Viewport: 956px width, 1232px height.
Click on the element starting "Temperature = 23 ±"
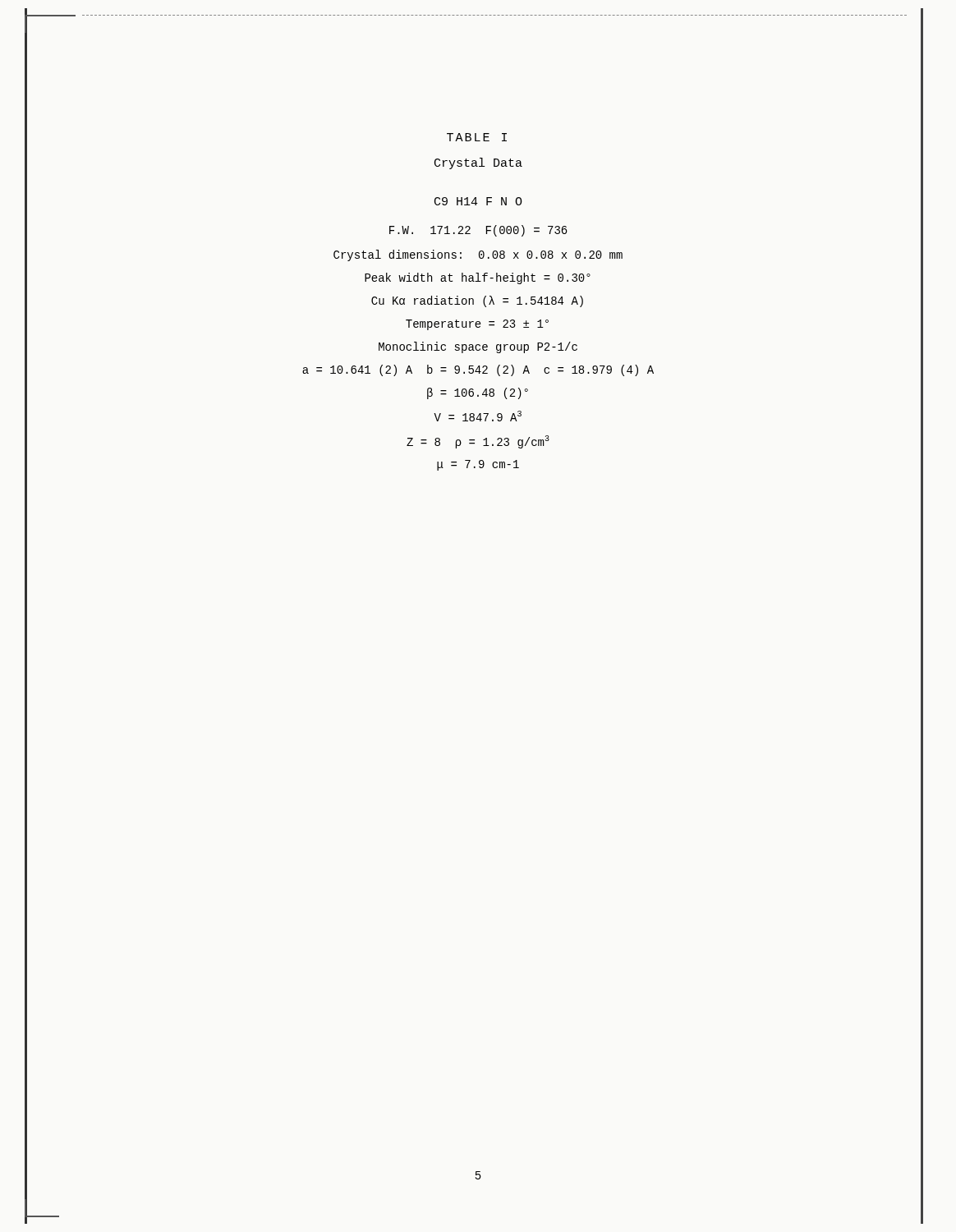tap(478, 324)
